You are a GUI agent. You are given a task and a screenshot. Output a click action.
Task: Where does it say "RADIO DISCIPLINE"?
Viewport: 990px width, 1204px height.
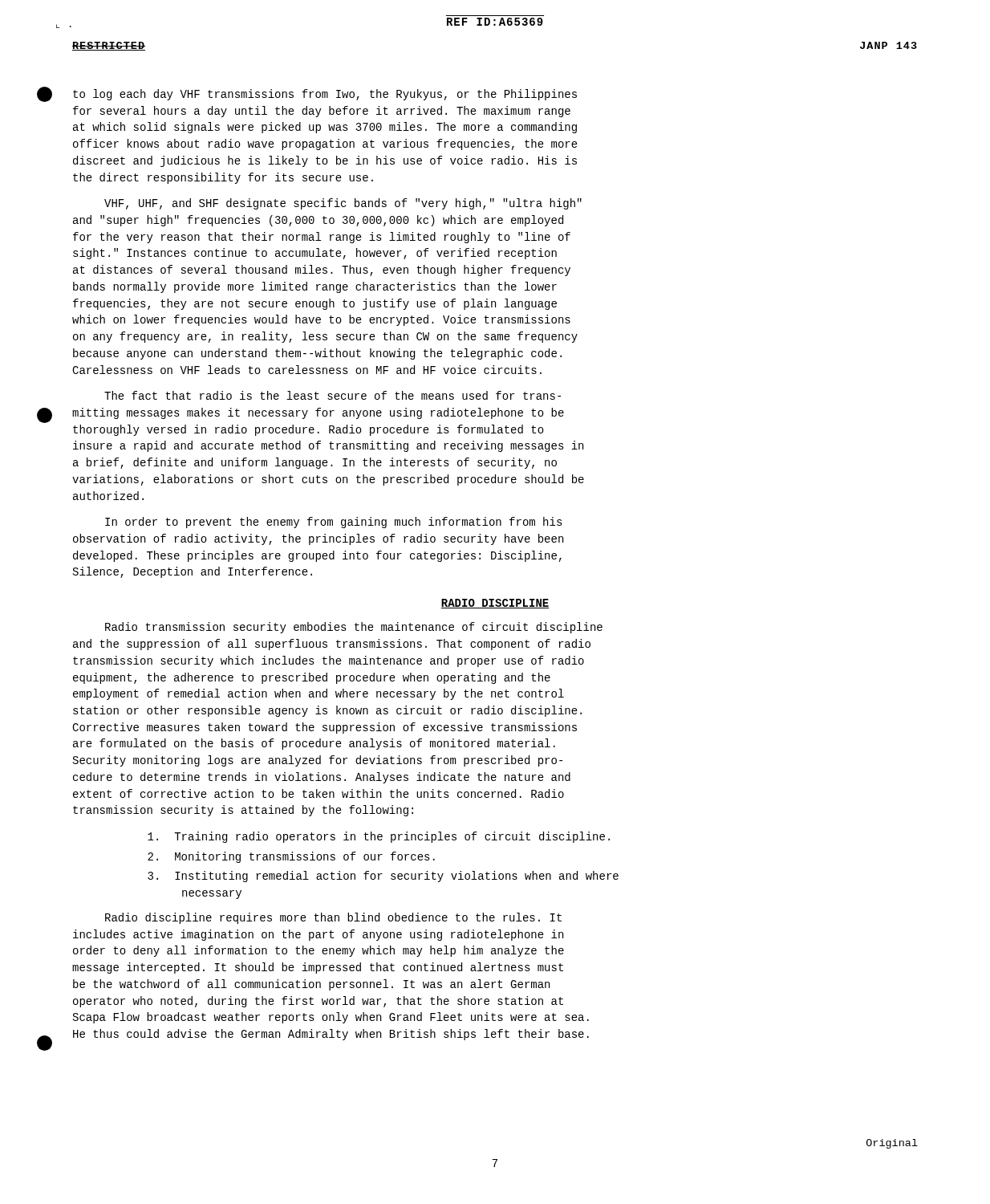495,604
